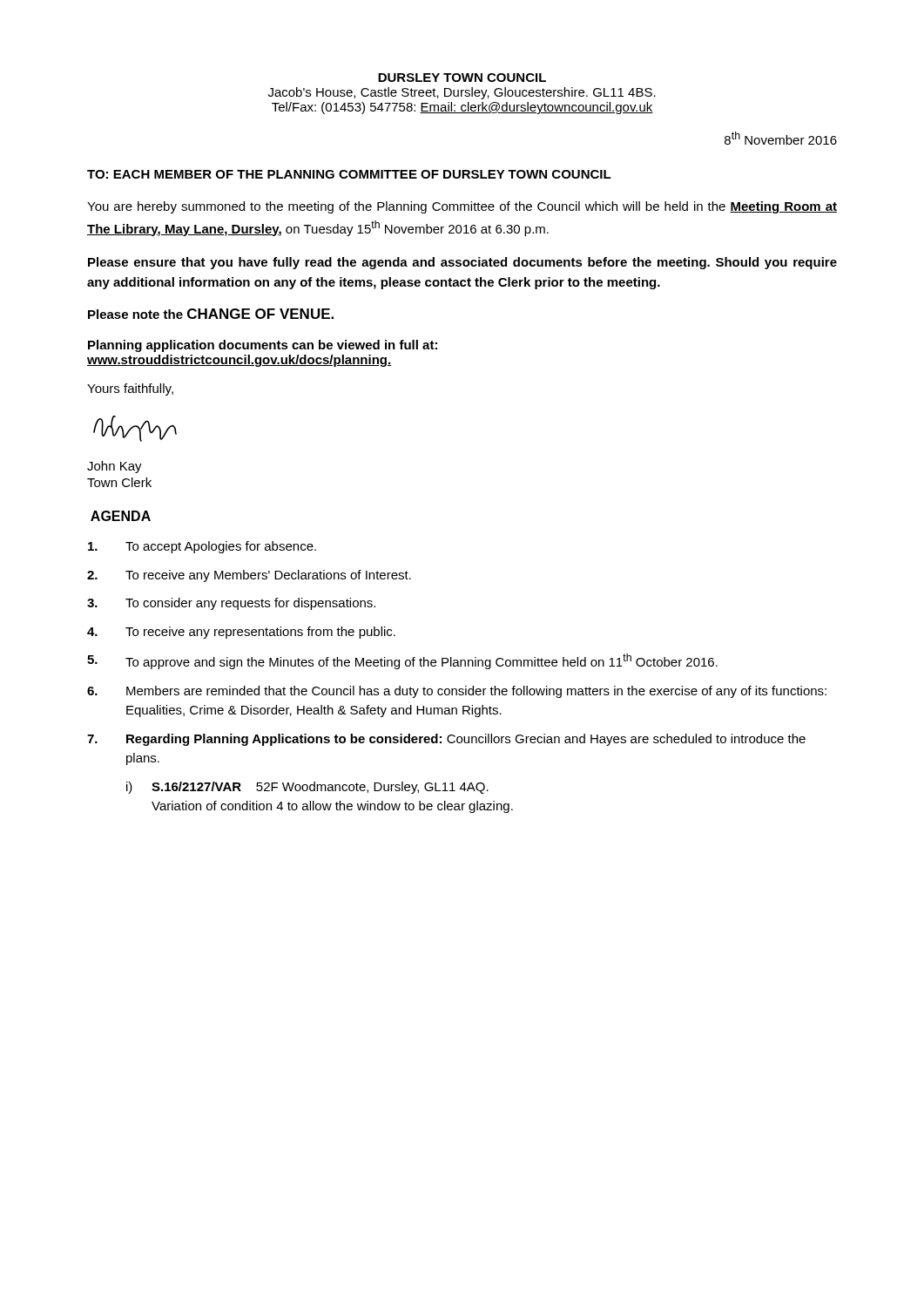This screenshot has width=924, height=1307.
Task: Click on the passage starting "Yours faithfully,"
Action: click(131, 388)
